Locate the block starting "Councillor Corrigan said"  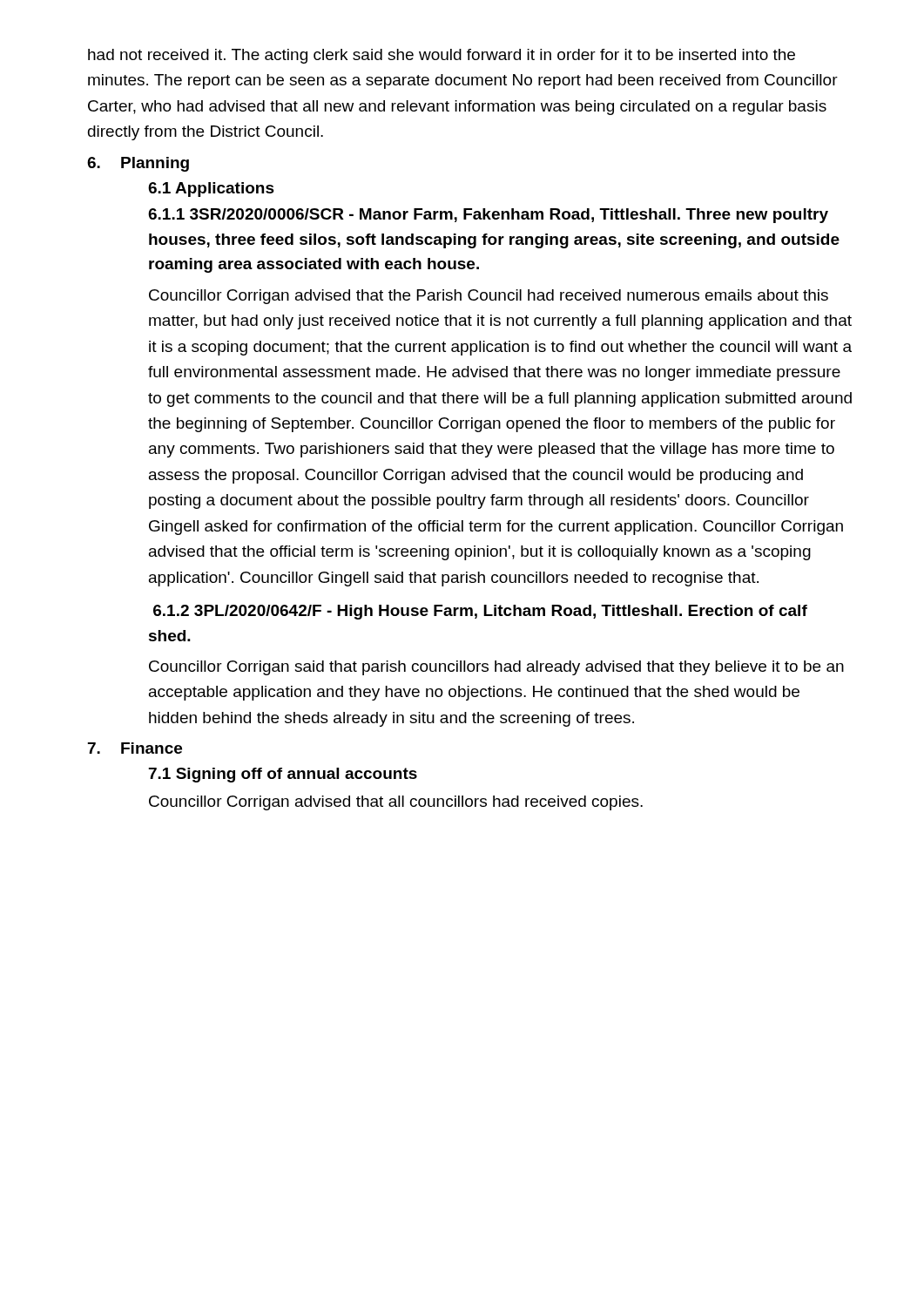click(496, 692)
